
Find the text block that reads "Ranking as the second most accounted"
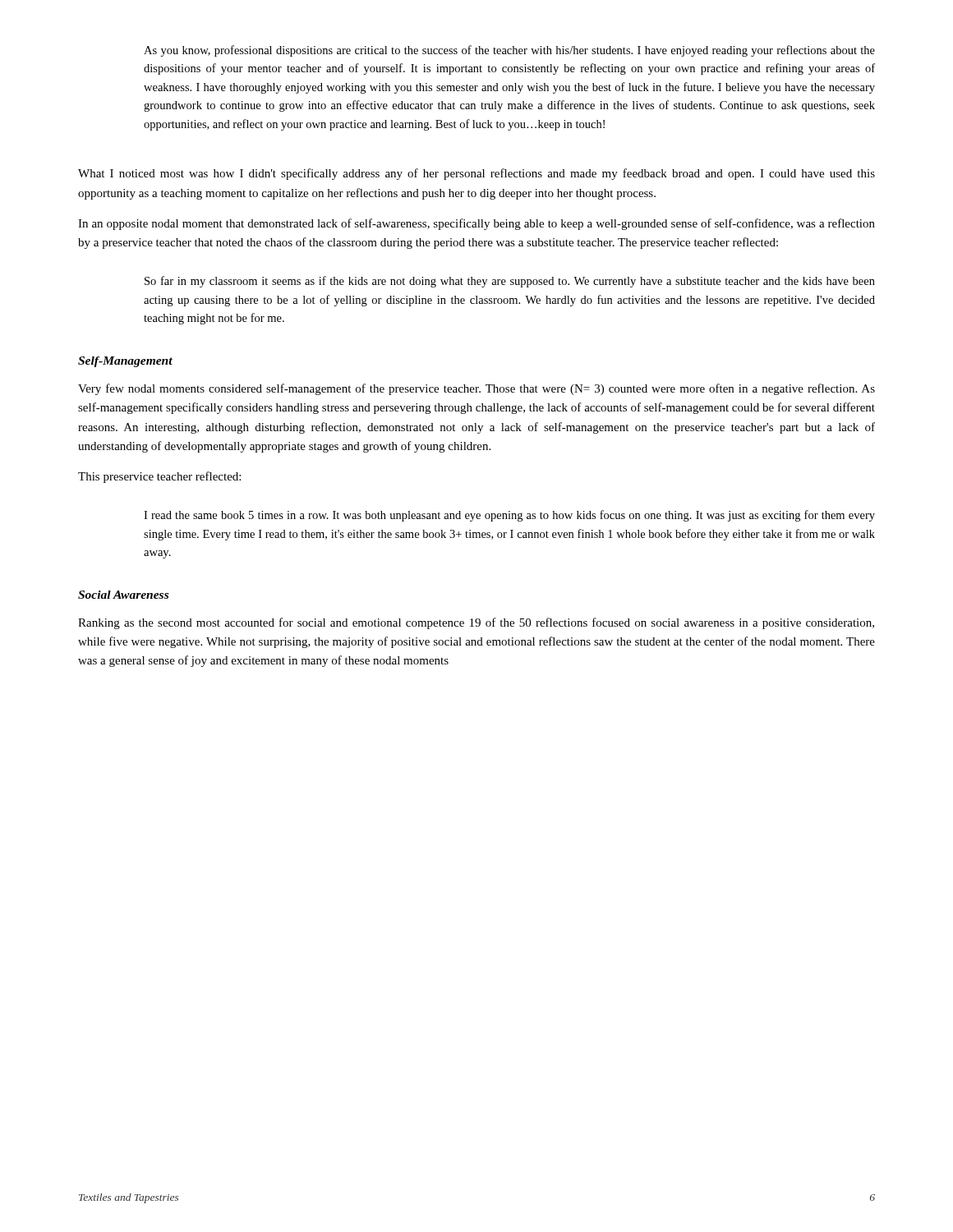(476, 642)
